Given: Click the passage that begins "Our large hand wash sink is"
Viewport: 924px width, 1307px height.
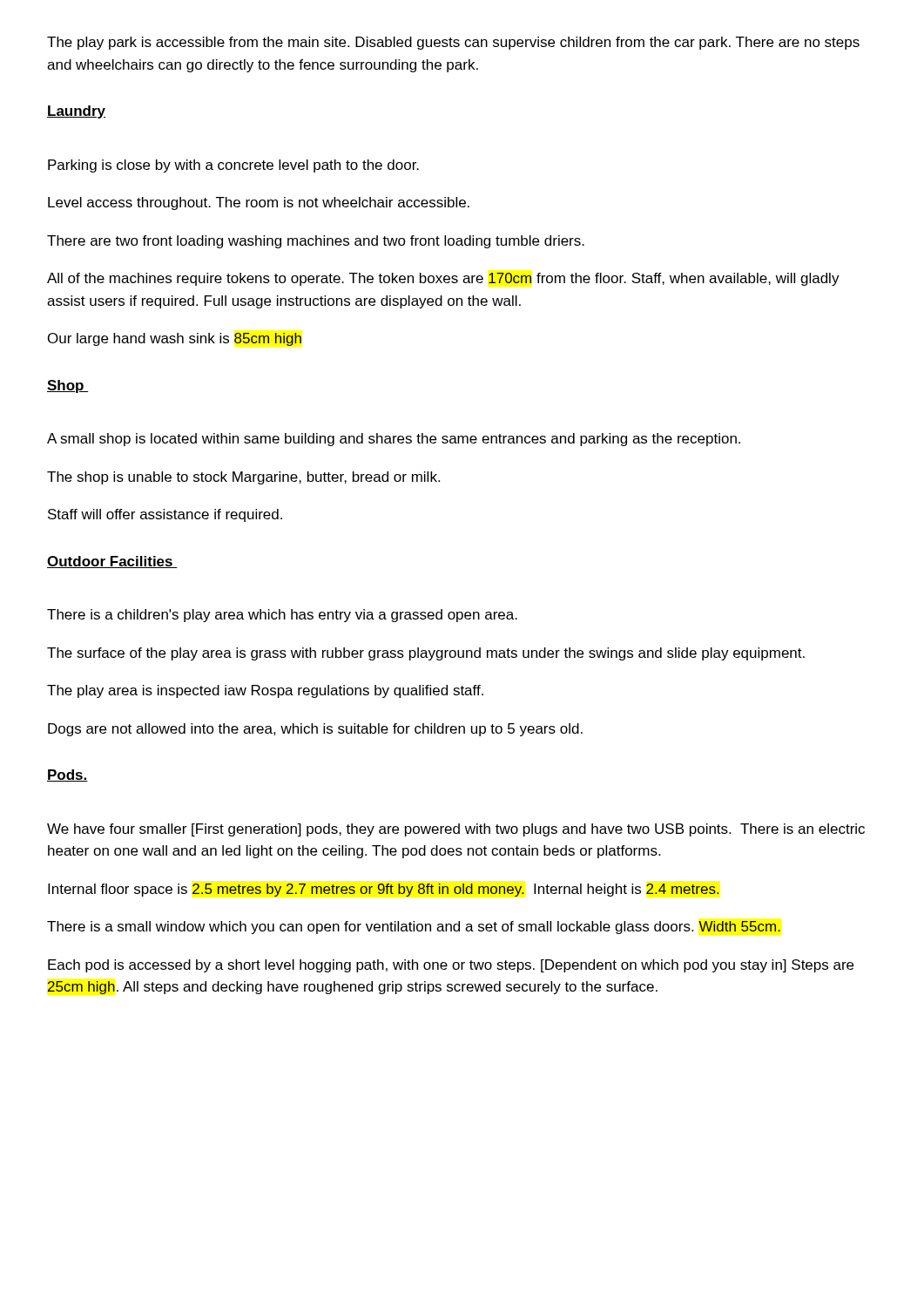Looking at the screenshot, I should [175, 339].
